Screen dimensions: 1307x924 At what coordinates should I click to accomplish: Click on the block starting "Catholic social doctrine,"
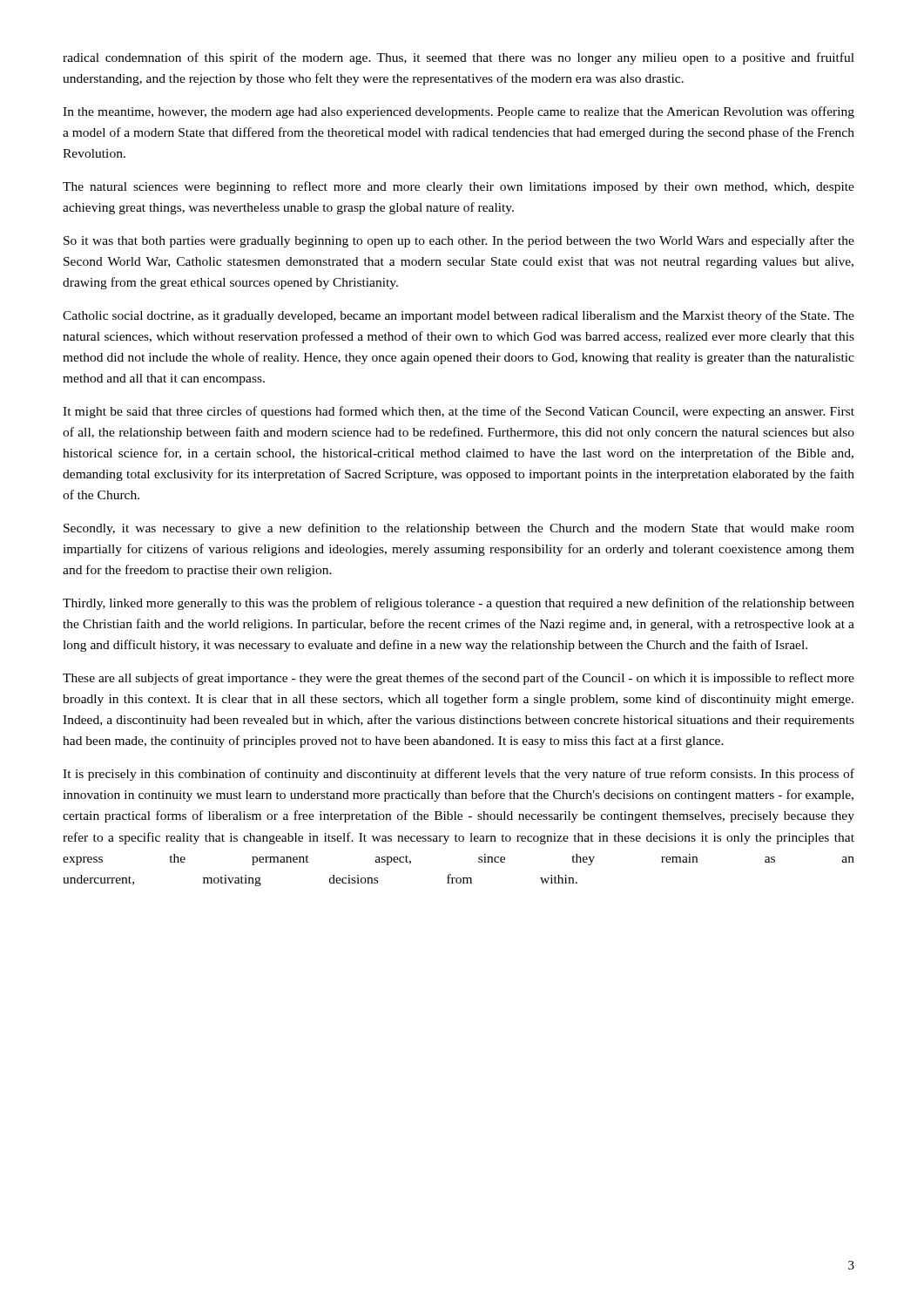459,346
